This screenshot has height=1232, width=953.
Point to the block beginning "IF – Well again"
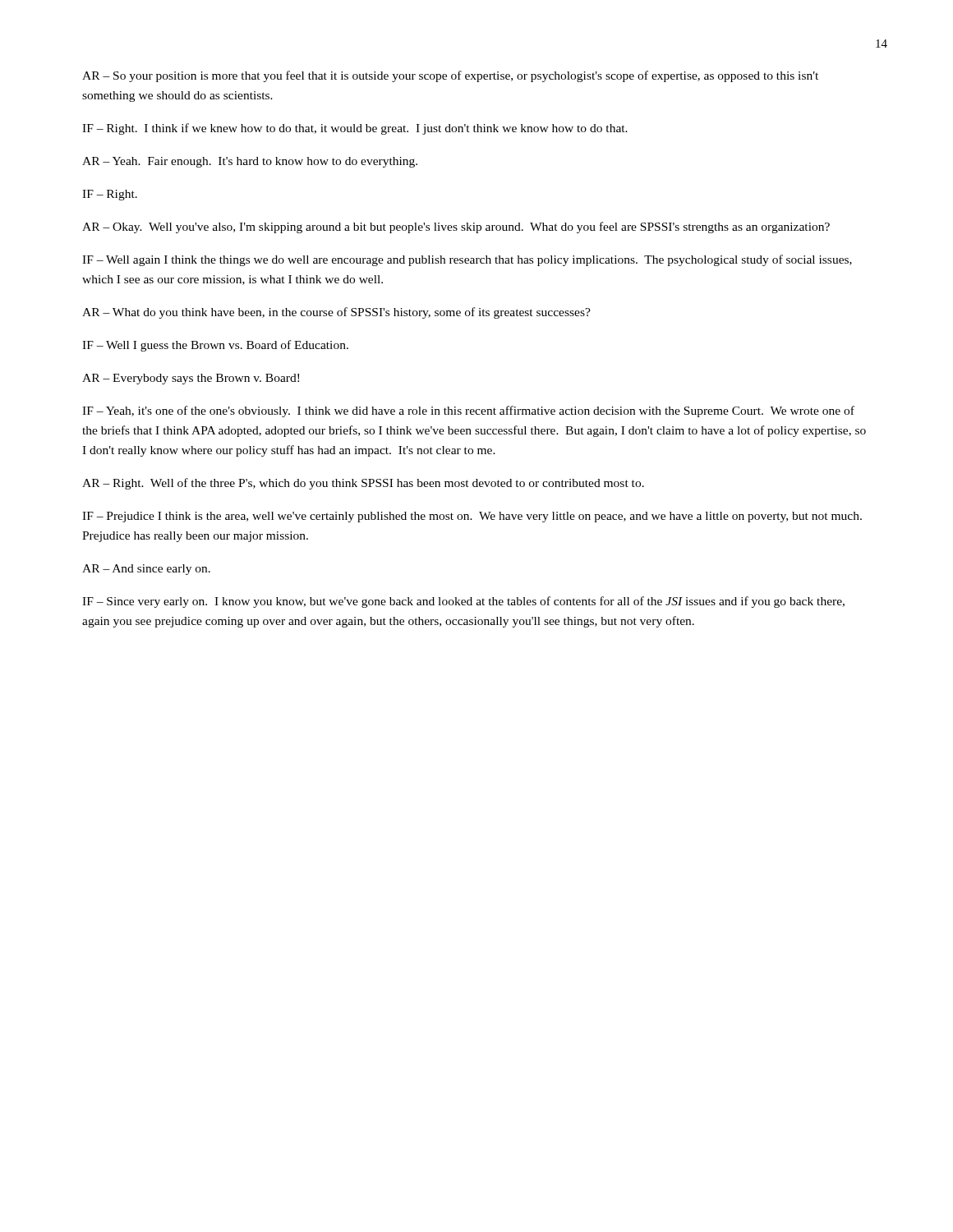467,269
